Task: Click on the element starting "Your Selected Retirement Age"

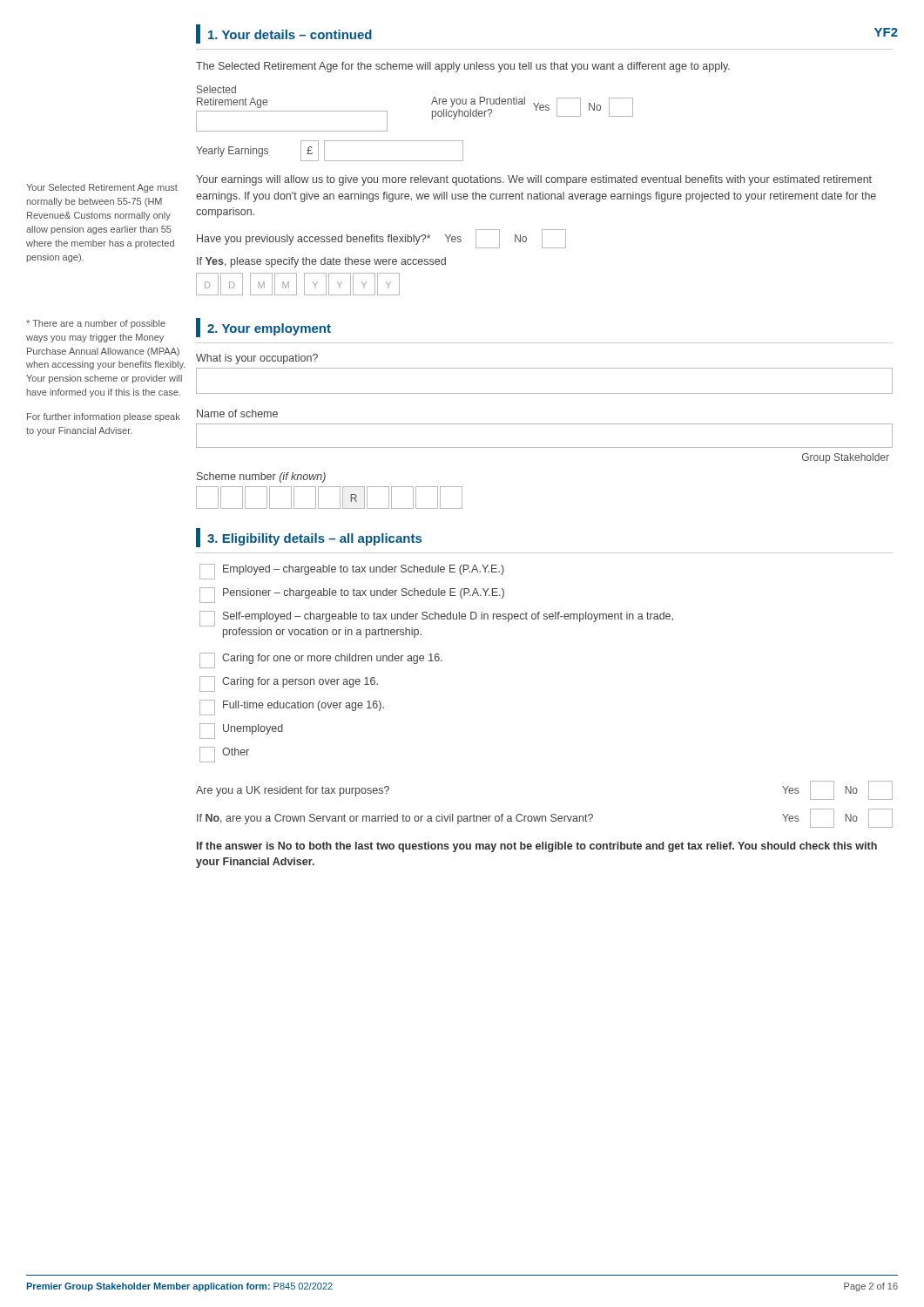Action: click(102, 222)
